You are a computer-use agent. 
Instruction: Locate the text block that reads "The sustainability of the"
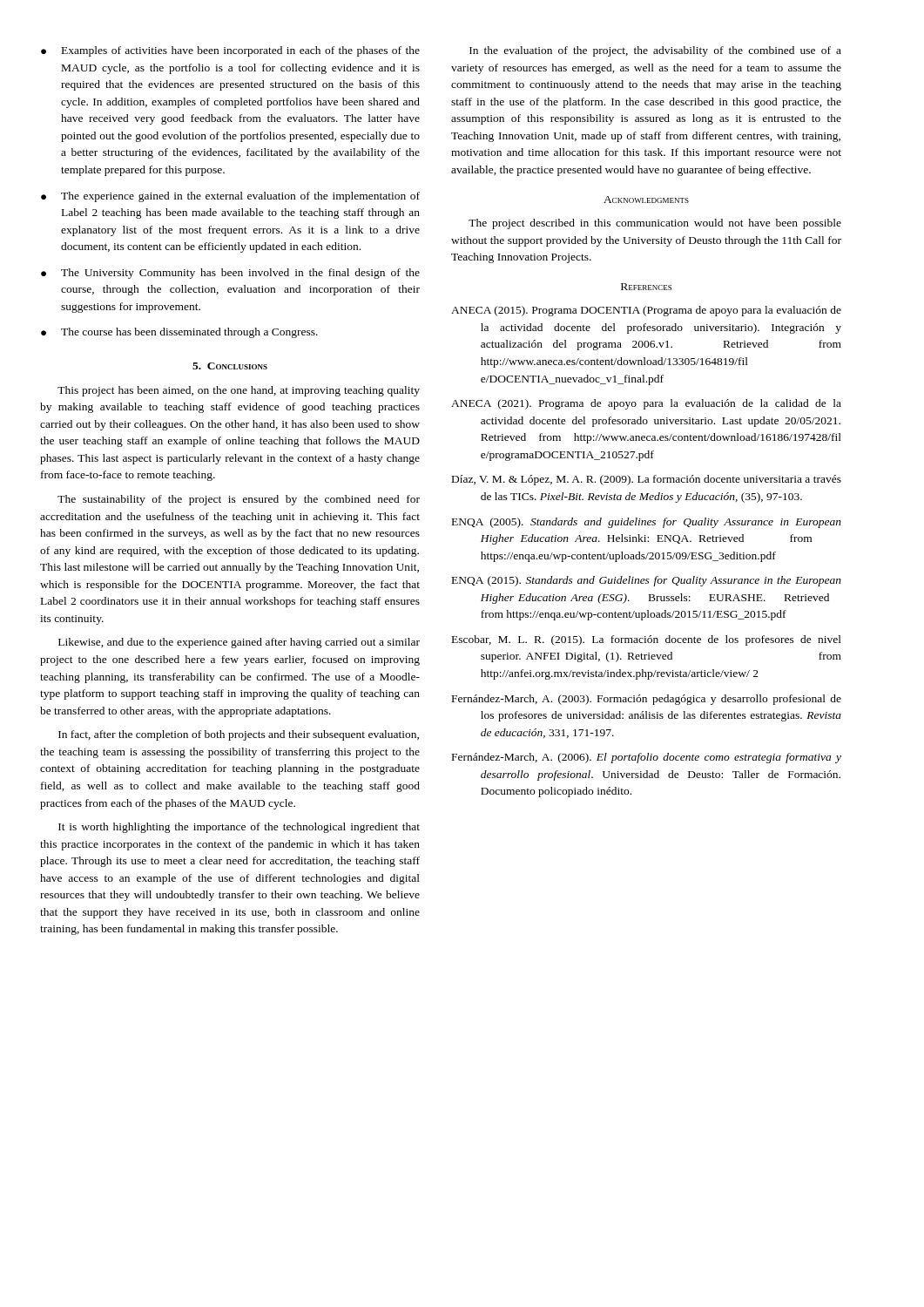(230, 558)
